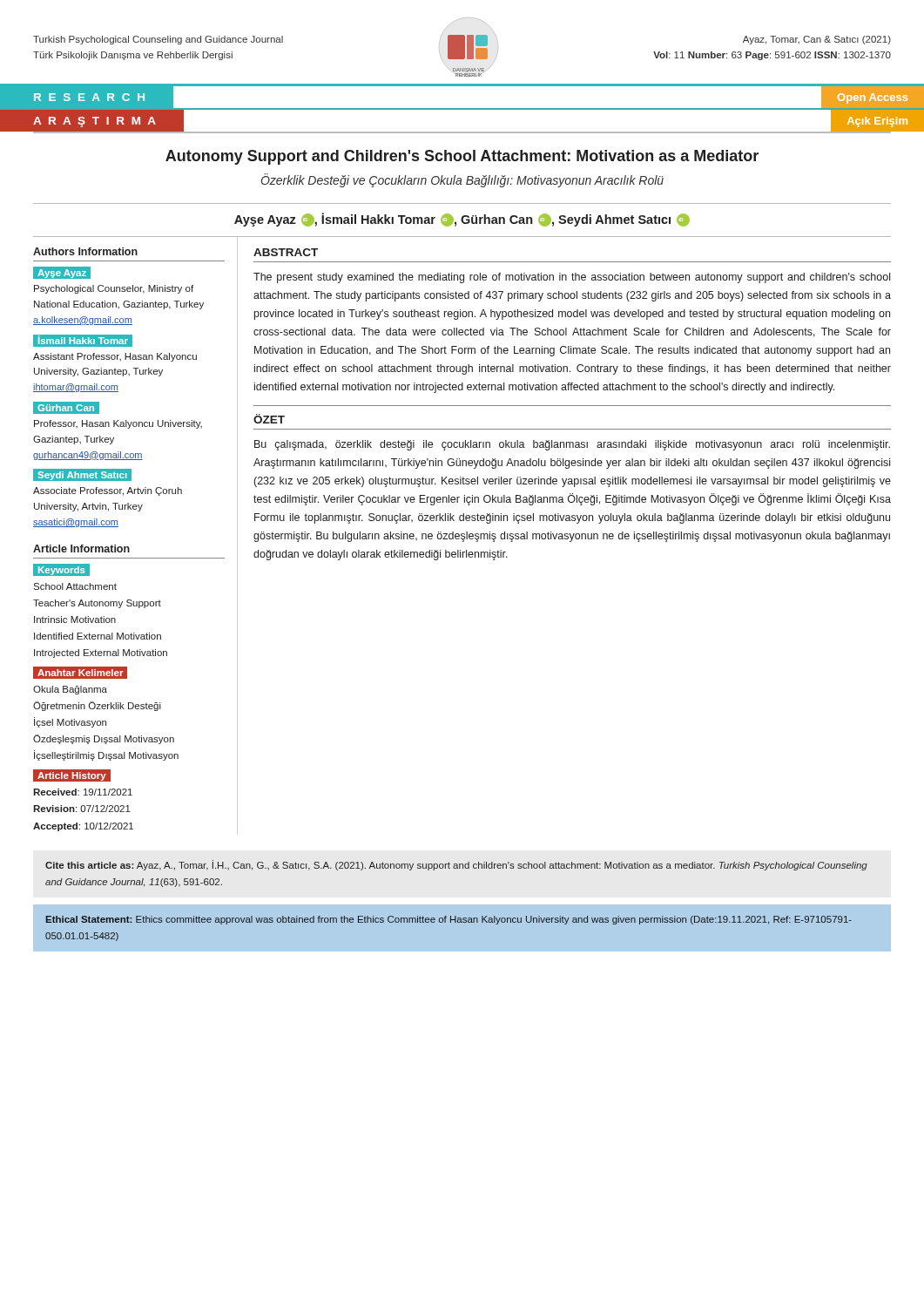924x1307 pixels.
Task: Click on the text block containing "Gürhan Can Professor,"
Action: click(129, 432)
